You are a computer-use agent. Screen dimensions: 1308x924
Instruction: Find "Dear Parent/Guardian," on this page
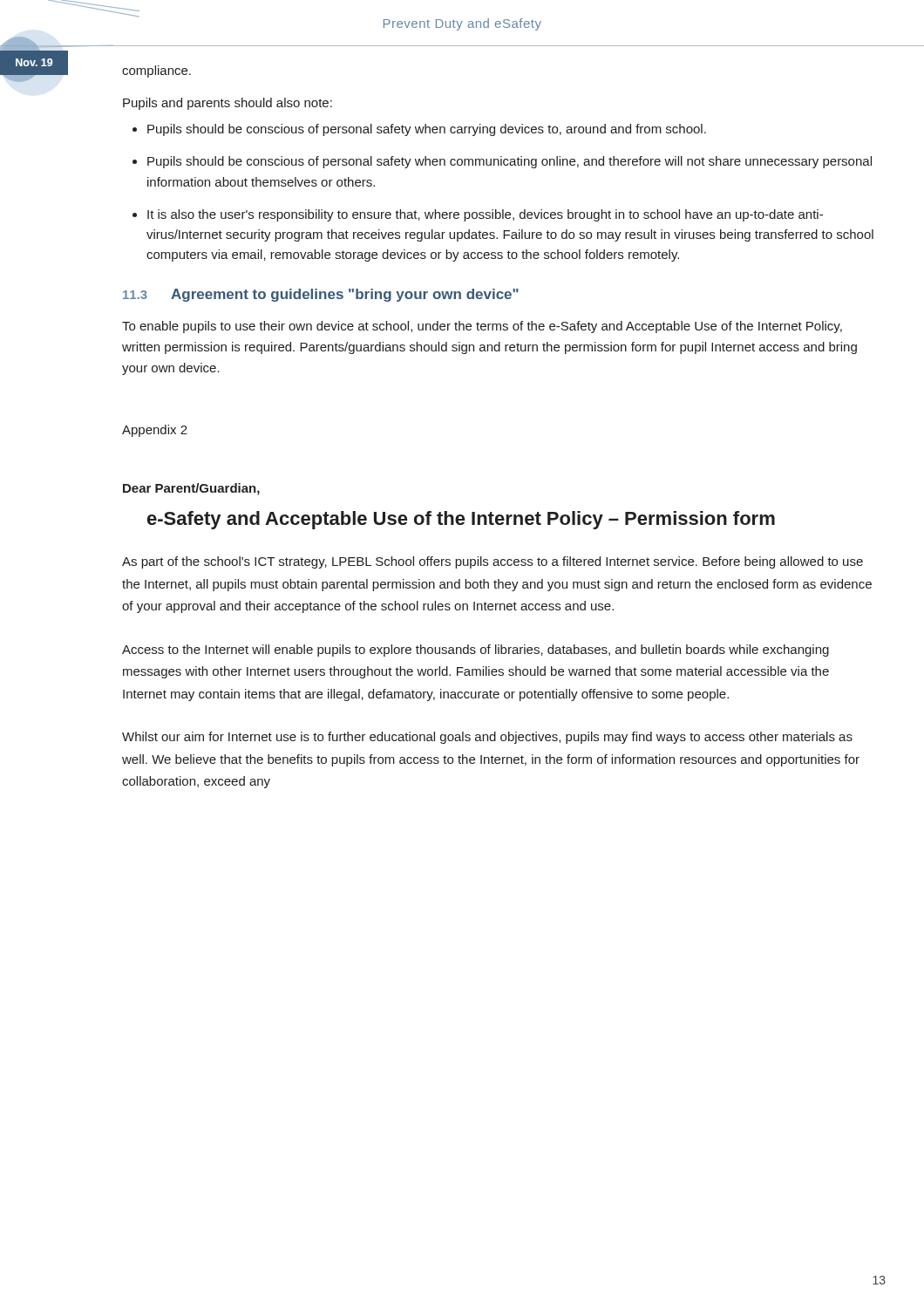click(191, 487)
